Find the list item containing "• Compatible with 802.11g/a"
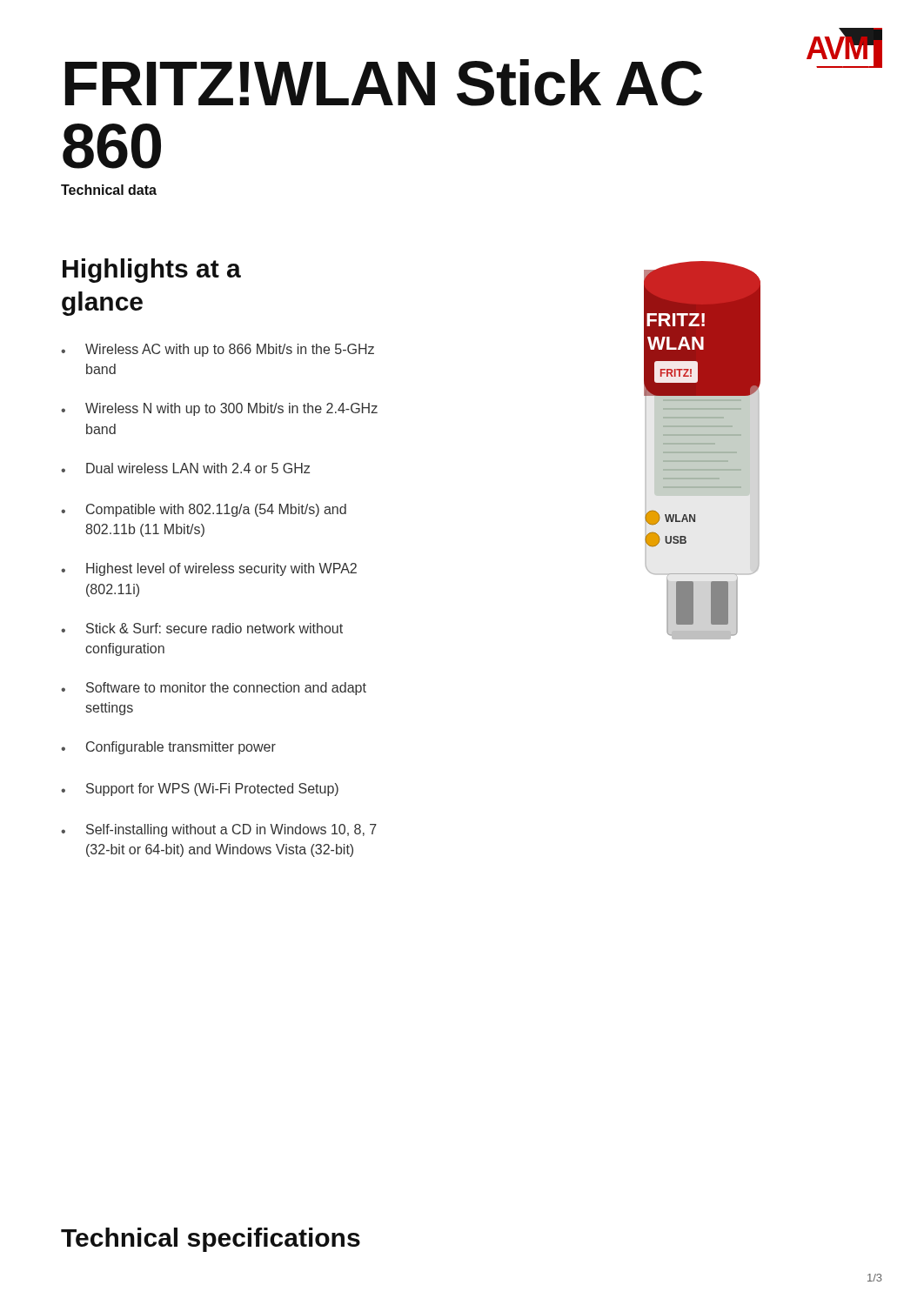Viewport: 924px width, 1305px height. pos(222,519)
